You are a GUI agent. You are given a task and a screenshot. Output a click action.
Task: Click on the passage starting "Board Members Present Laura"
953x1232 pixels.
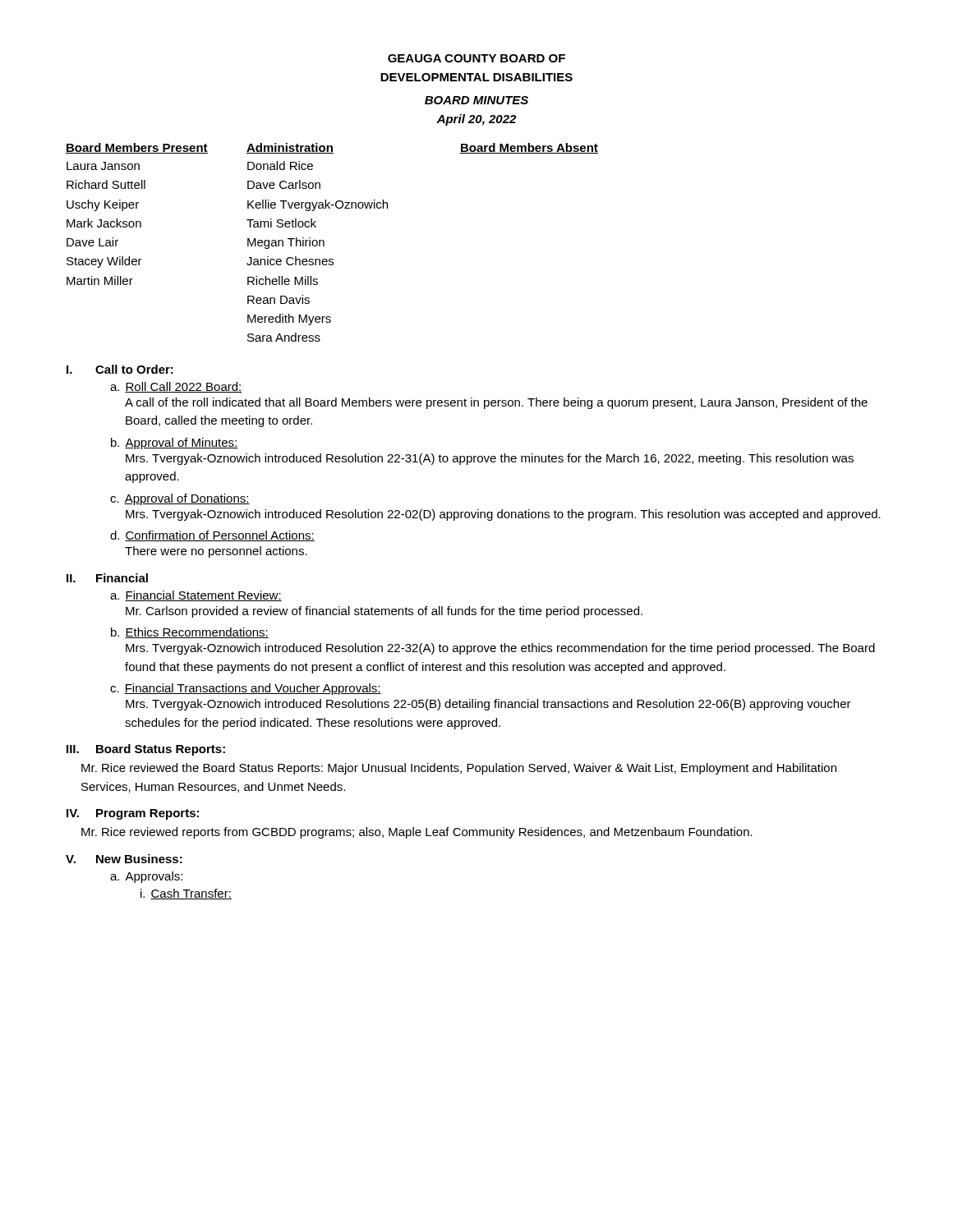coord(332,148)
